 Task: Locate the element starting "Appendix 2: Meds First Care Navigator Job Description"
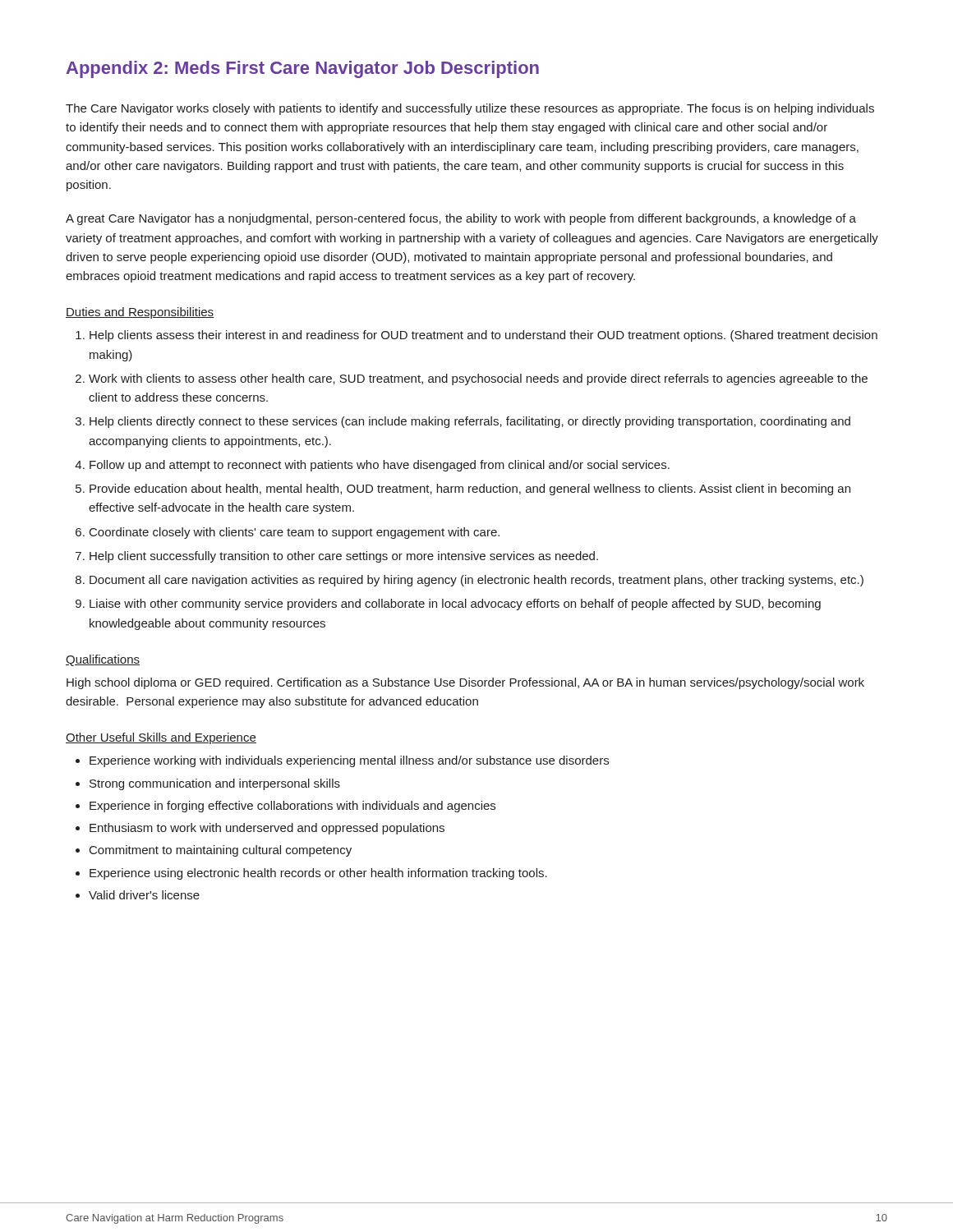coord(303,68)
